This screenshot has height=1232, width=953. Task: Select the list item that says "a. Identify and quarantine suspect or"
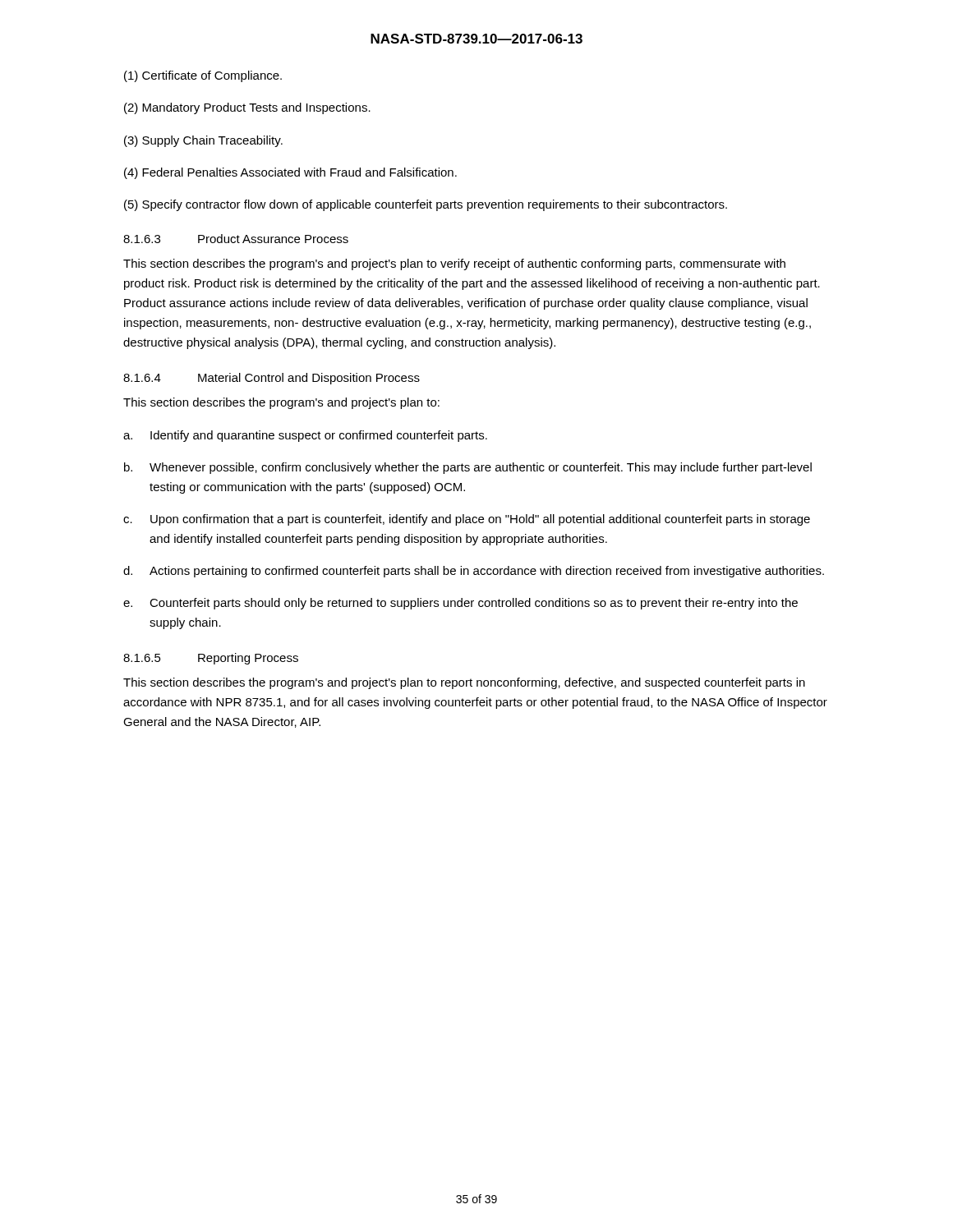pyautogui.click(x=476, y=436)
